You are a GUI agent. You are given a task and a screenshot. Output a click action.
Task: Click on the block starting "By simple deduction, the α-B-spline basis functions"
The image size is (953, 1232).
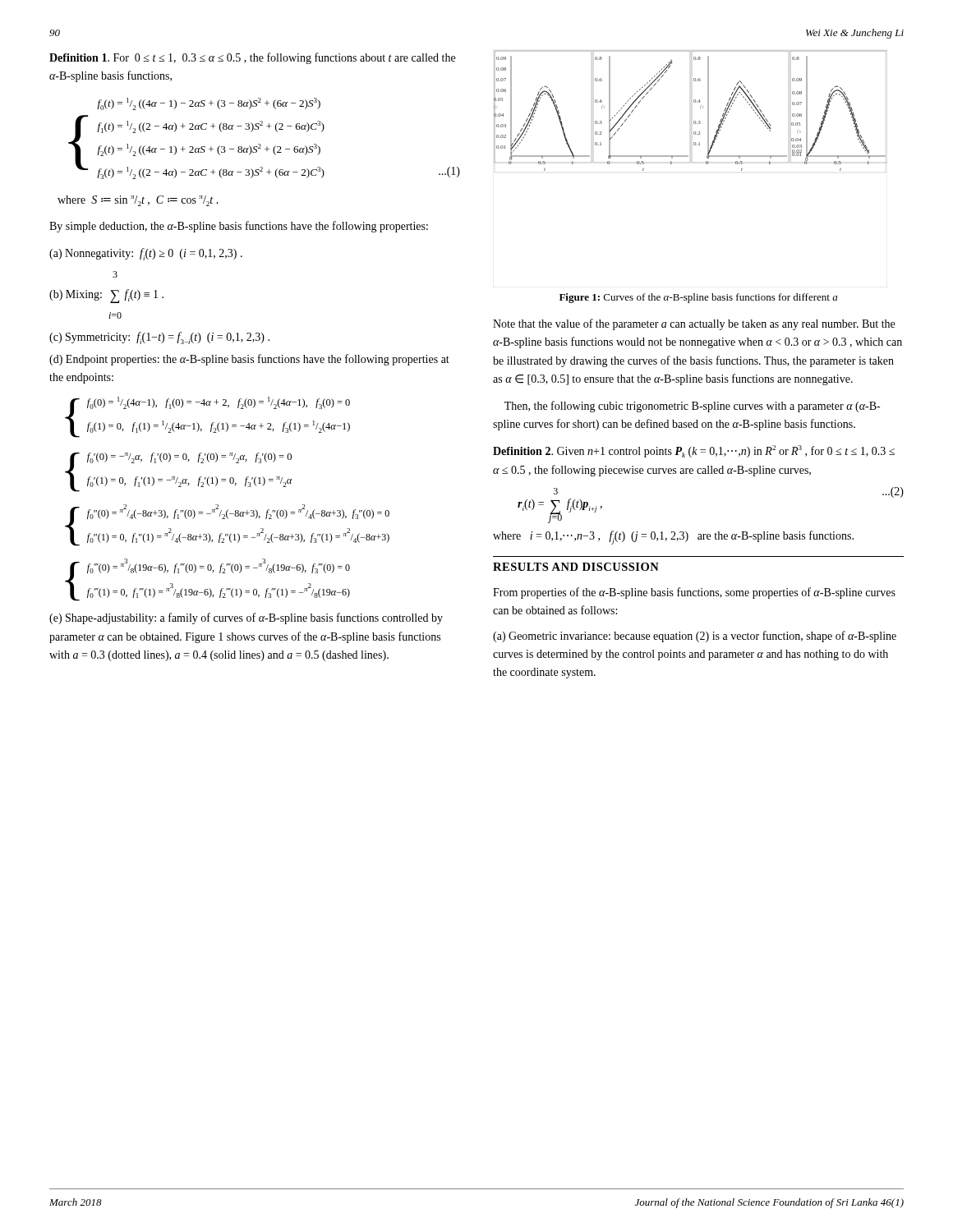pos(239,226)
